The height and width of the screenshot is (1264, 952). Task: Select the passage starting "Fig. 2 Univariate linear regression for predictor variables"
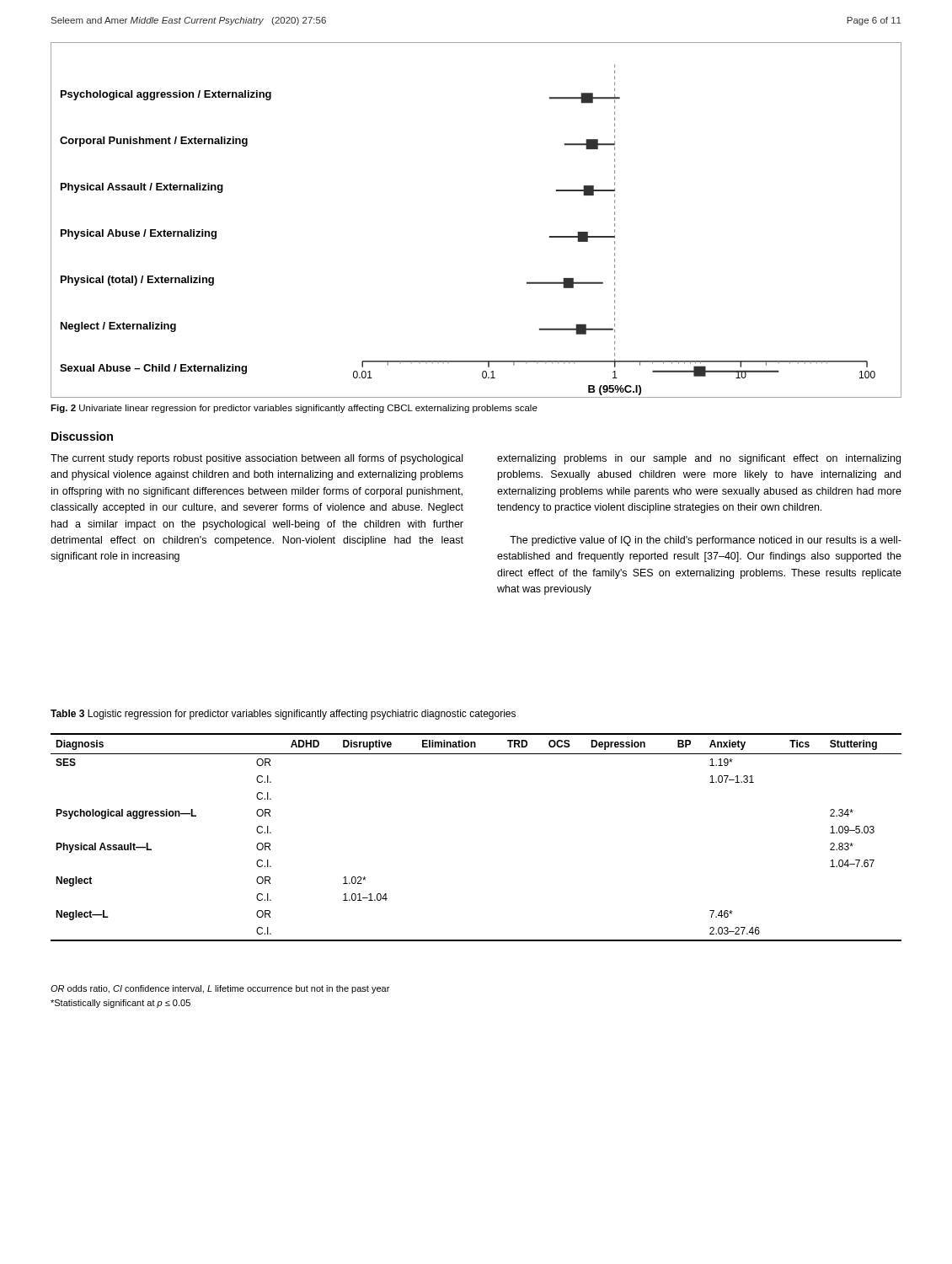coord(294,408)
